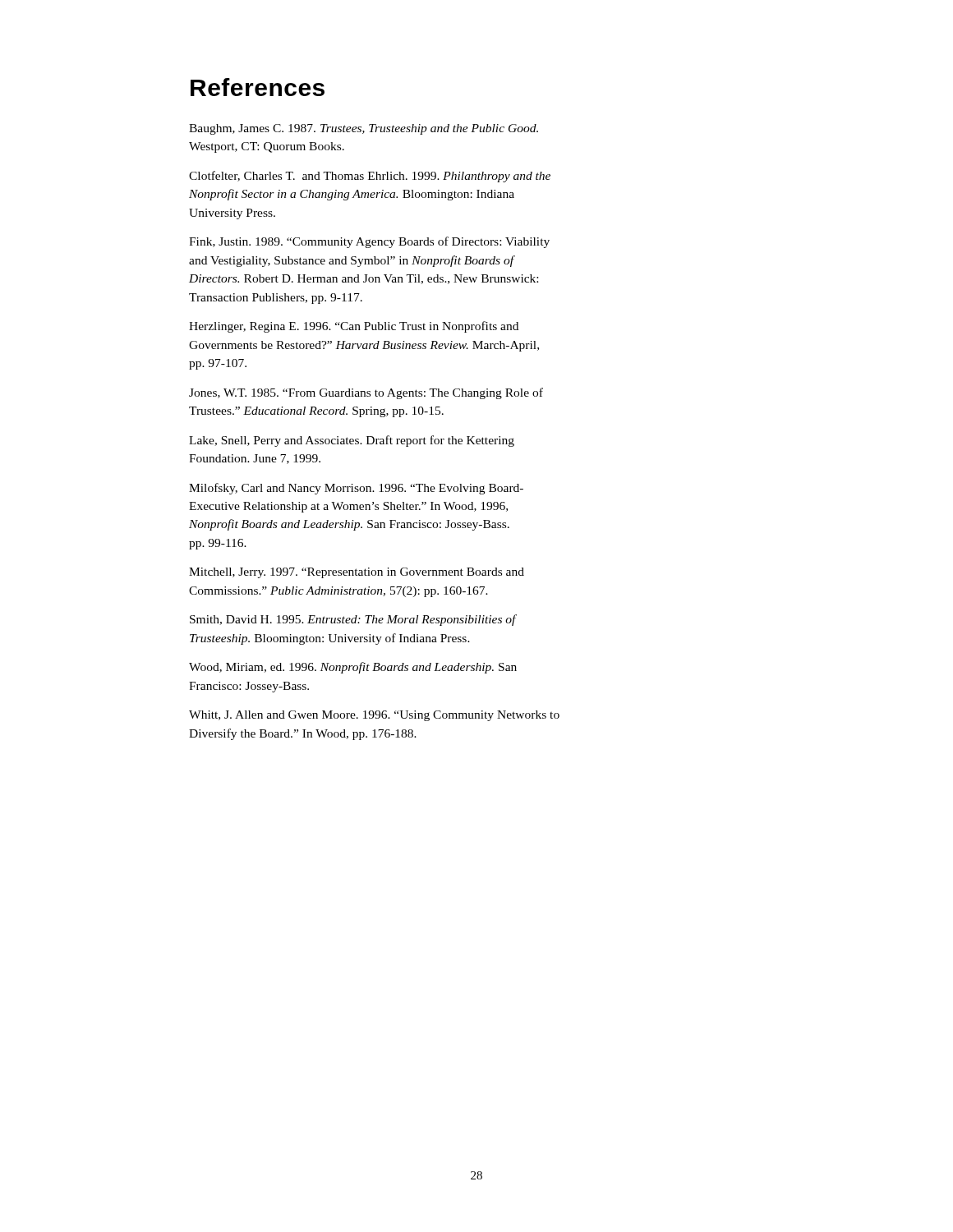953x1232 pixels.
Task: Select the region starting "Wood, Miriam, ed. 1996. Nonprofit Boards and"
Action: pyautogui.click(x=353, y=676)
